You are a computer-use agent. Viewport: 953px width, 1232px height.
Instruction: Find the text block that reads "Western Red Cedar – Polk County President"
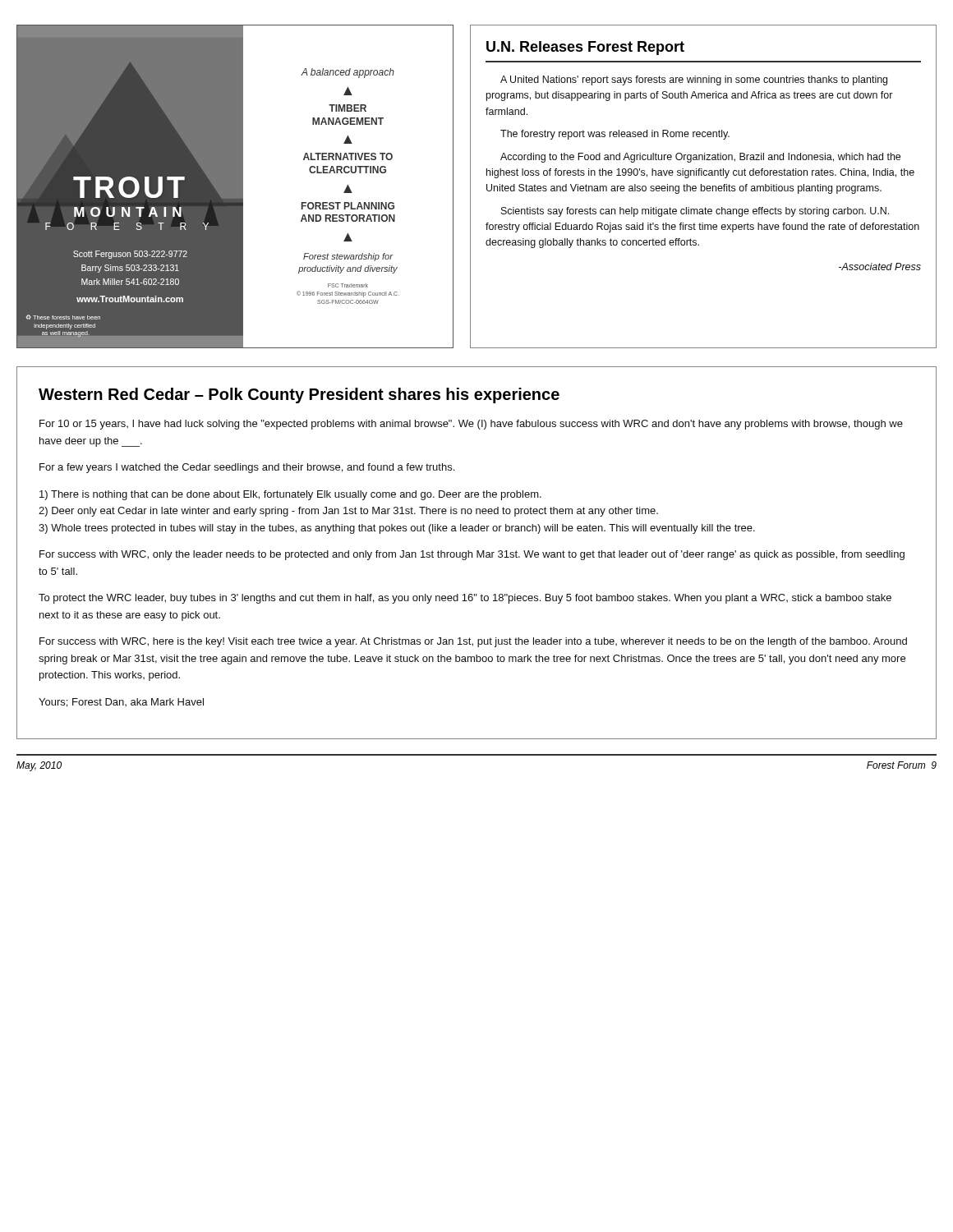(x=476, y=548)
